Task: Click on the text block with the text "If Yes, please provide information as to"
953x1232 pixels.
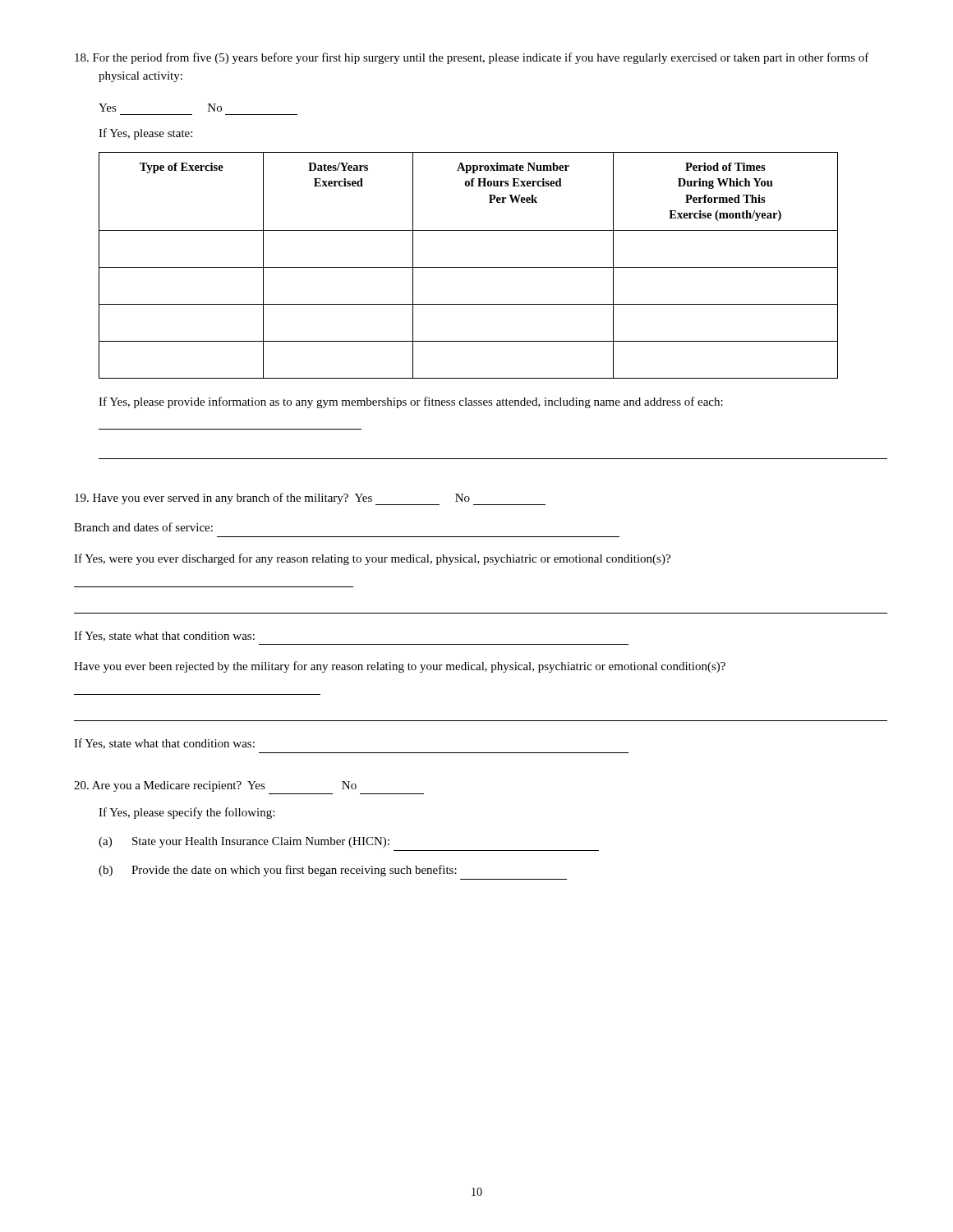Action: point(411,412)
